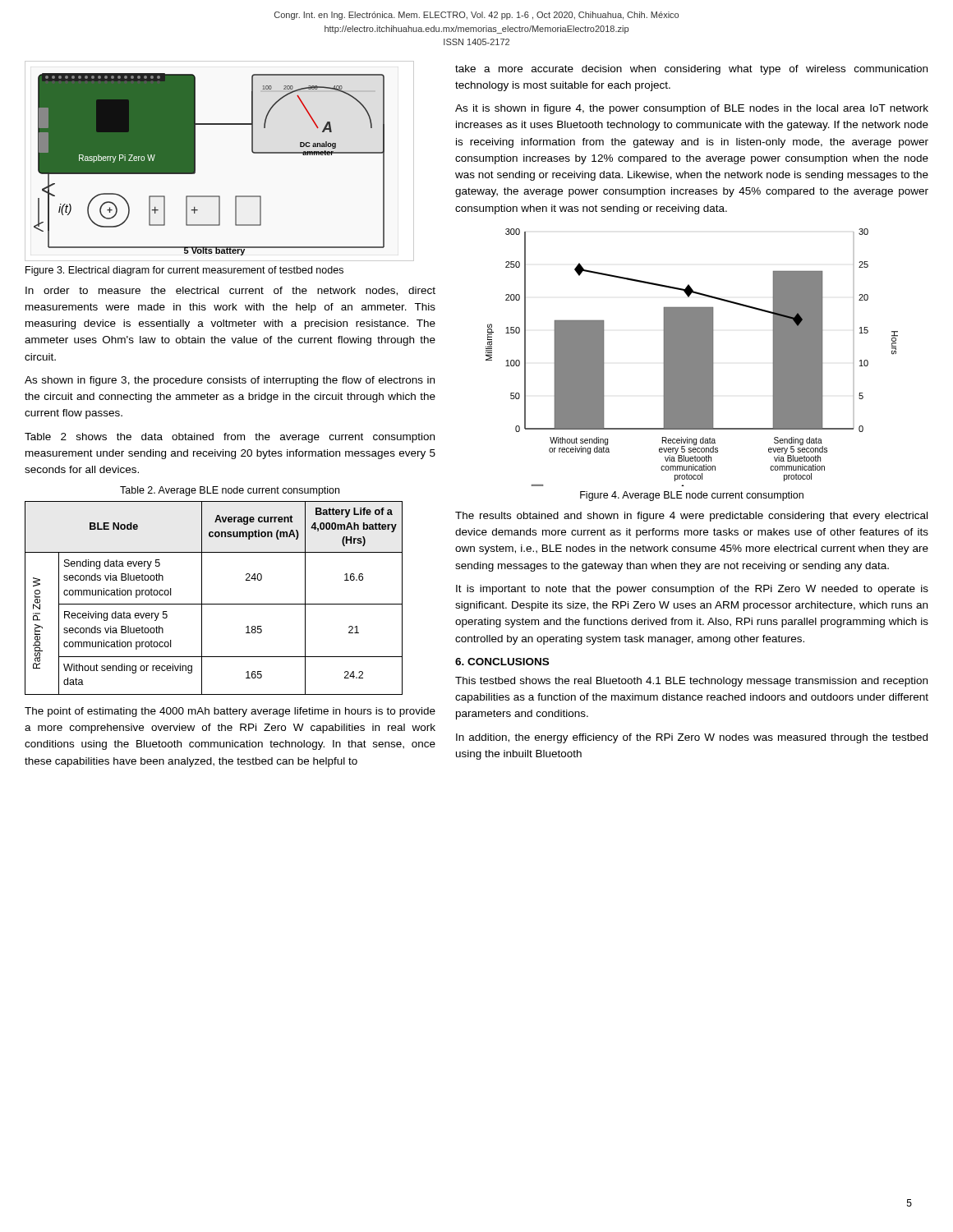Navigate to the text block starting "The results obtained and shown in figure"

point(692,540)
